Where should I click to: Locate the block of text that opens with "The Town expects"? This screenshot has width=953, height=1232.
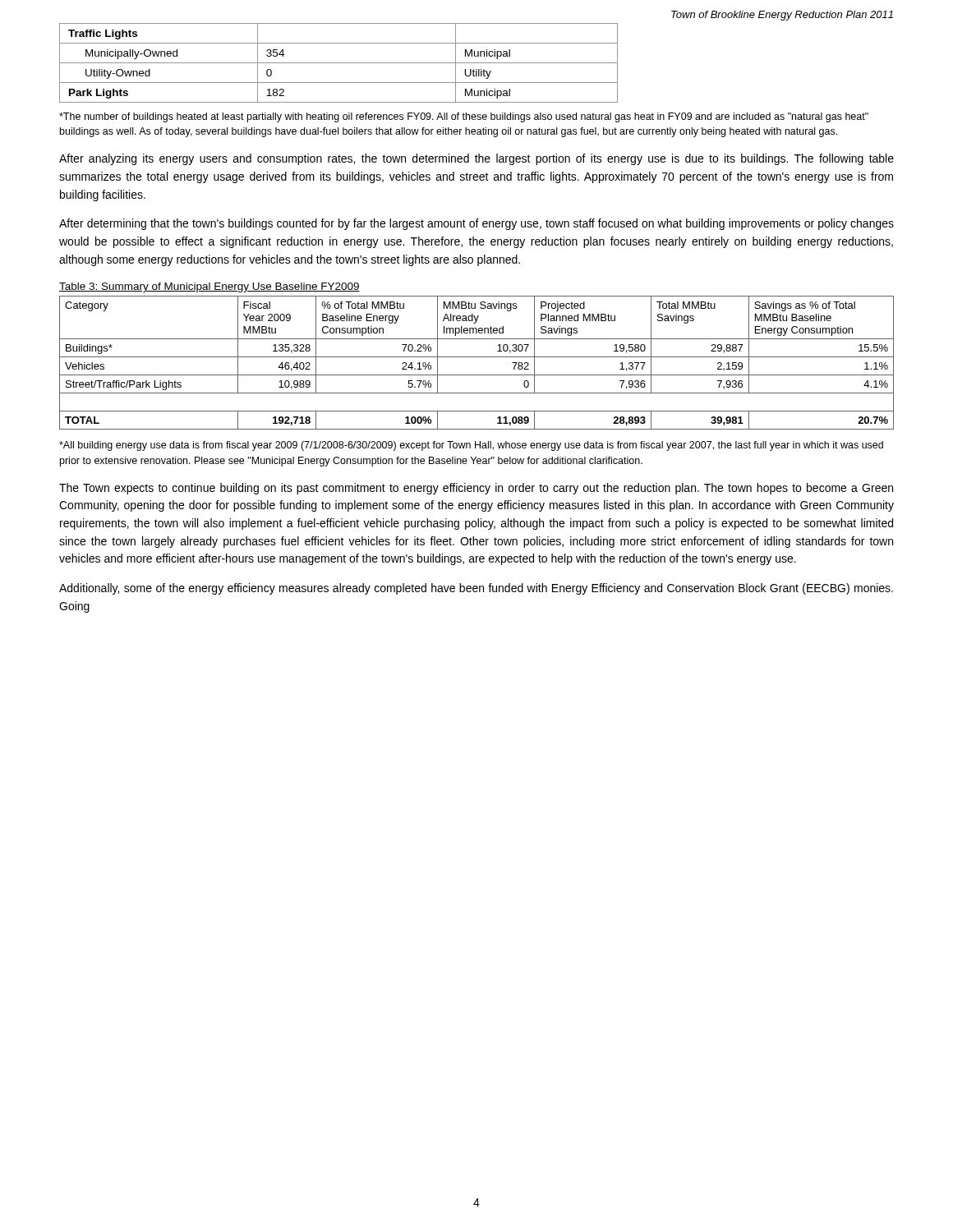click(x=476, y=523)
